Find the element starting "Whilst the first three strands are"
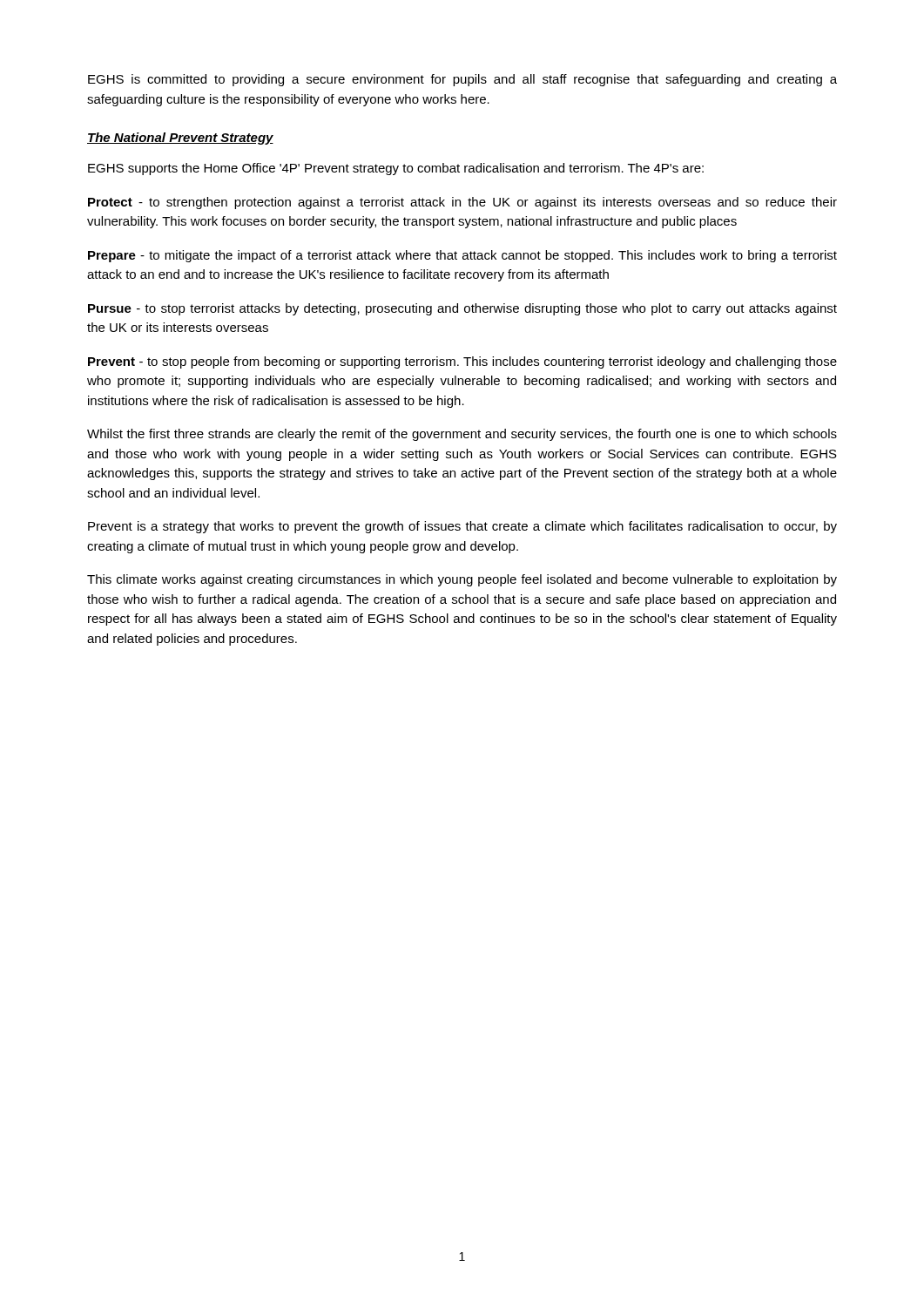This screenshot has width=924, height=1307. [x=462, y=463]
